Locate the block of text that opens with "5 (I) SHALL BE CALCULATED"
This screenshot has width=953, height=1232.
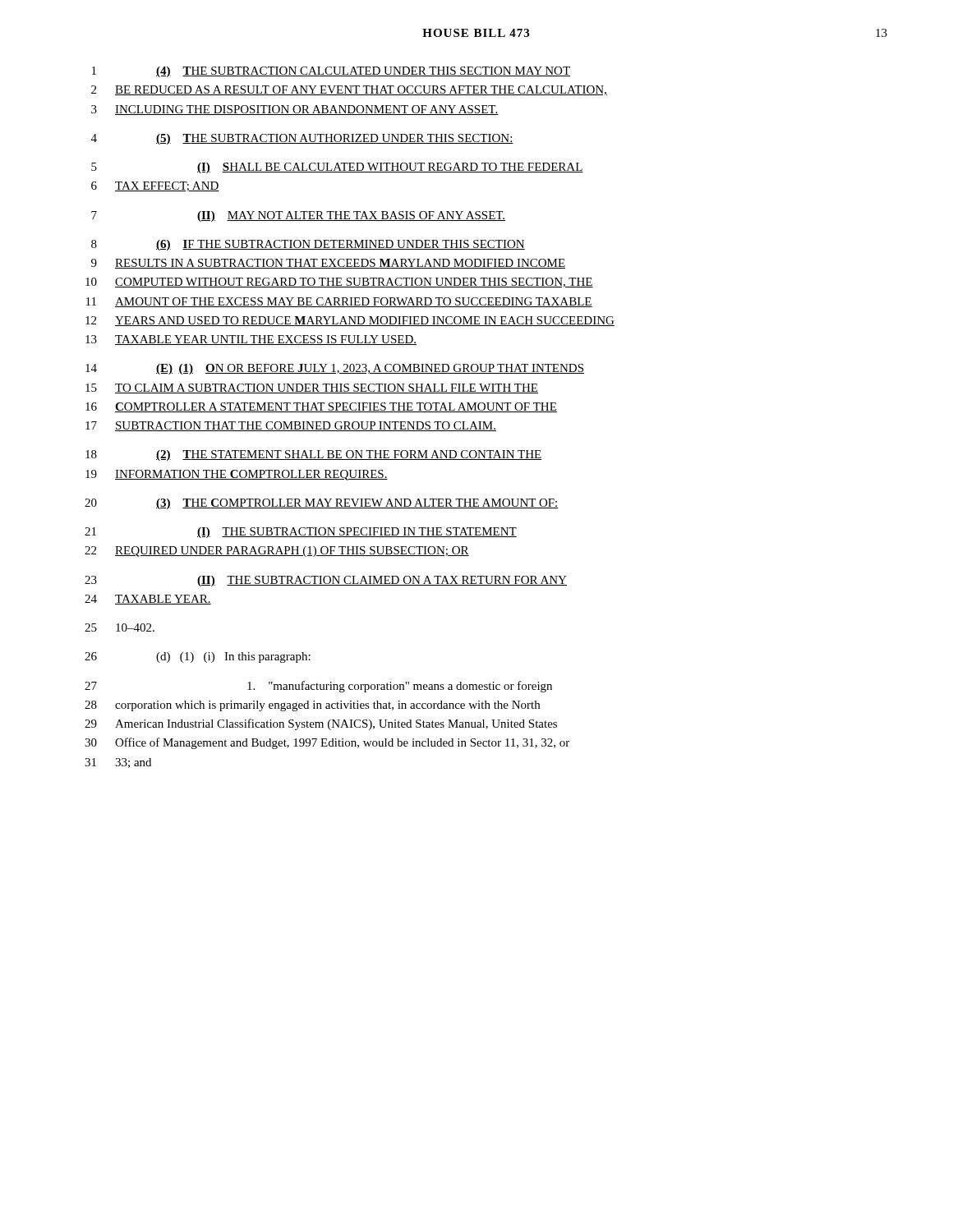(x=476, y=177)
